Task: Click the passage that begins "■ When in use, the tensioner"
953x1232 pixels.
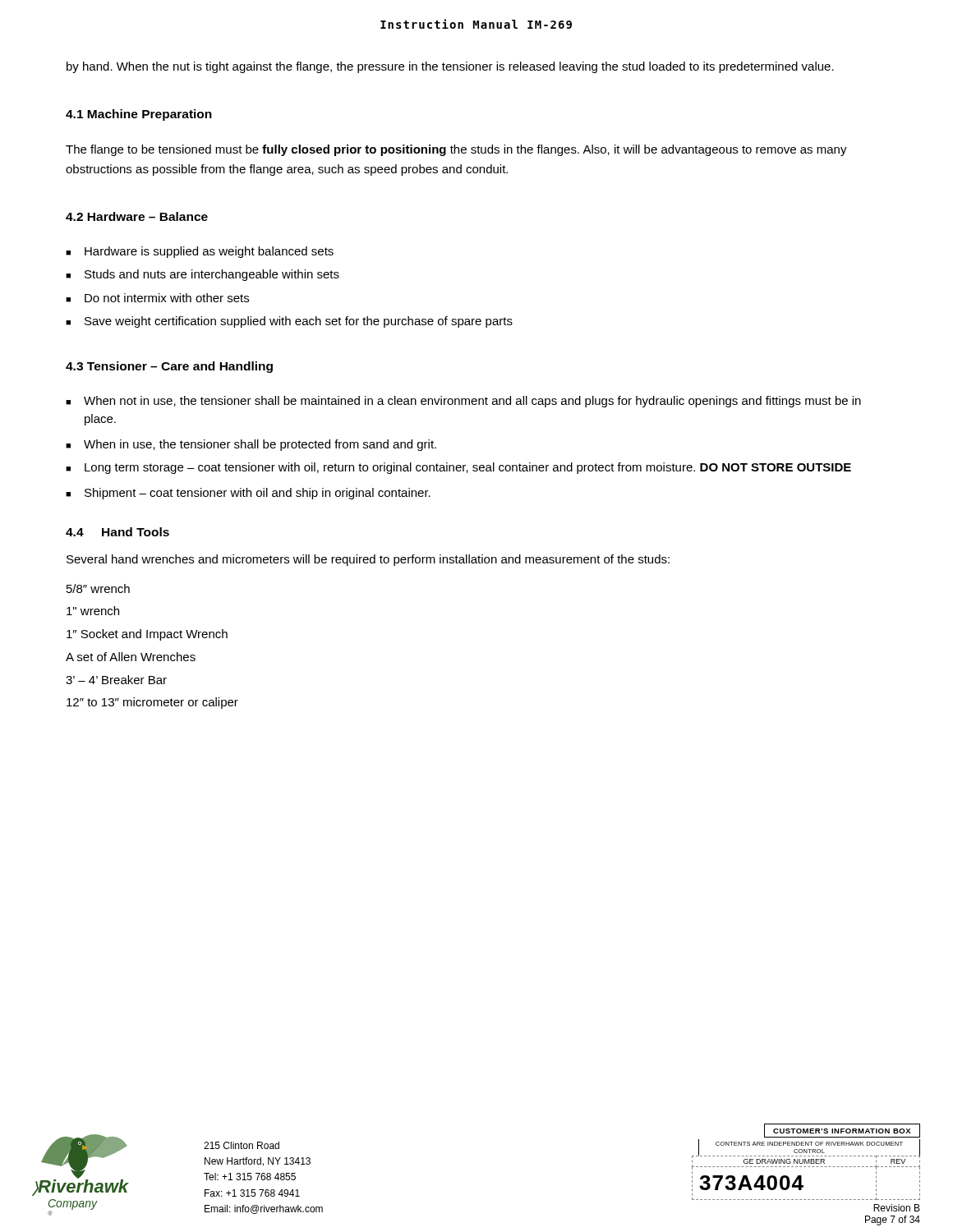Action: click(x=251, y=445)
